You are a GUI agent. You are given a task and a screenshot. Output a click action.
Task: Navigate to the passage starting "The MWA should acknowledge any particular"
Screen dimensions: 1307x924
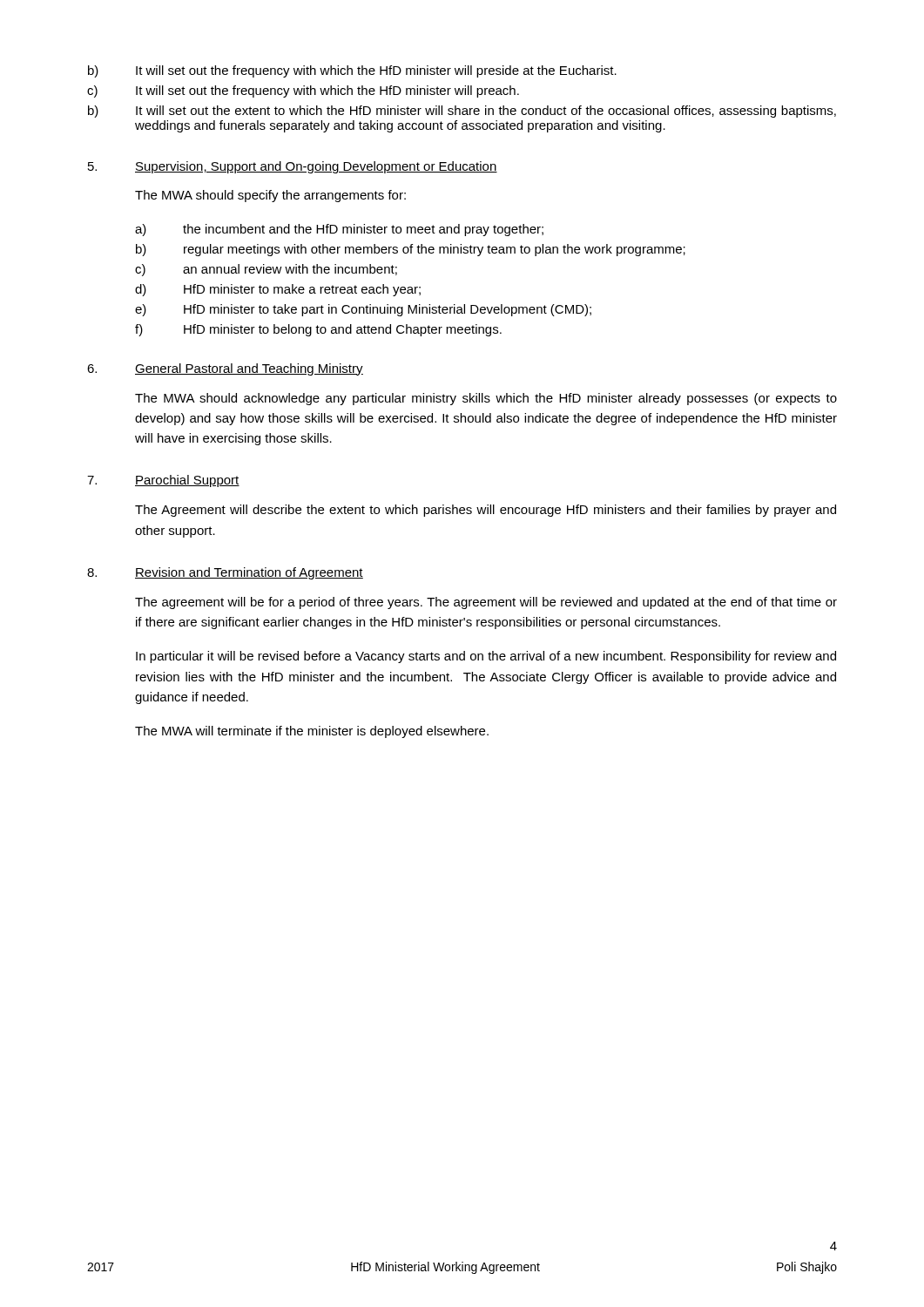[486, 418]
